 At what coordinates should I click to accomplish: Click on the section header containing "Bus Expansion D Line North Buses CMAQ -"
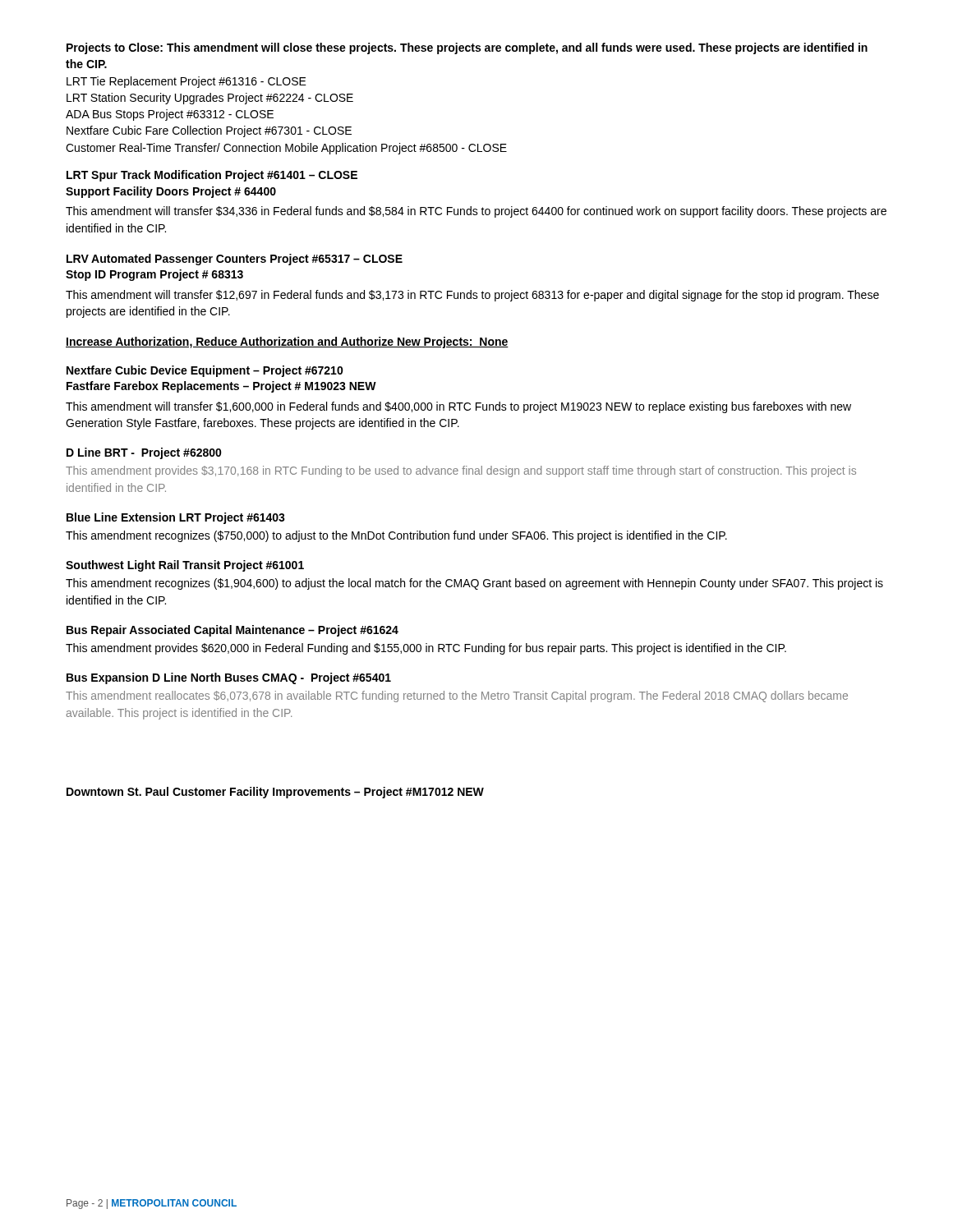[x=228, y=678]
